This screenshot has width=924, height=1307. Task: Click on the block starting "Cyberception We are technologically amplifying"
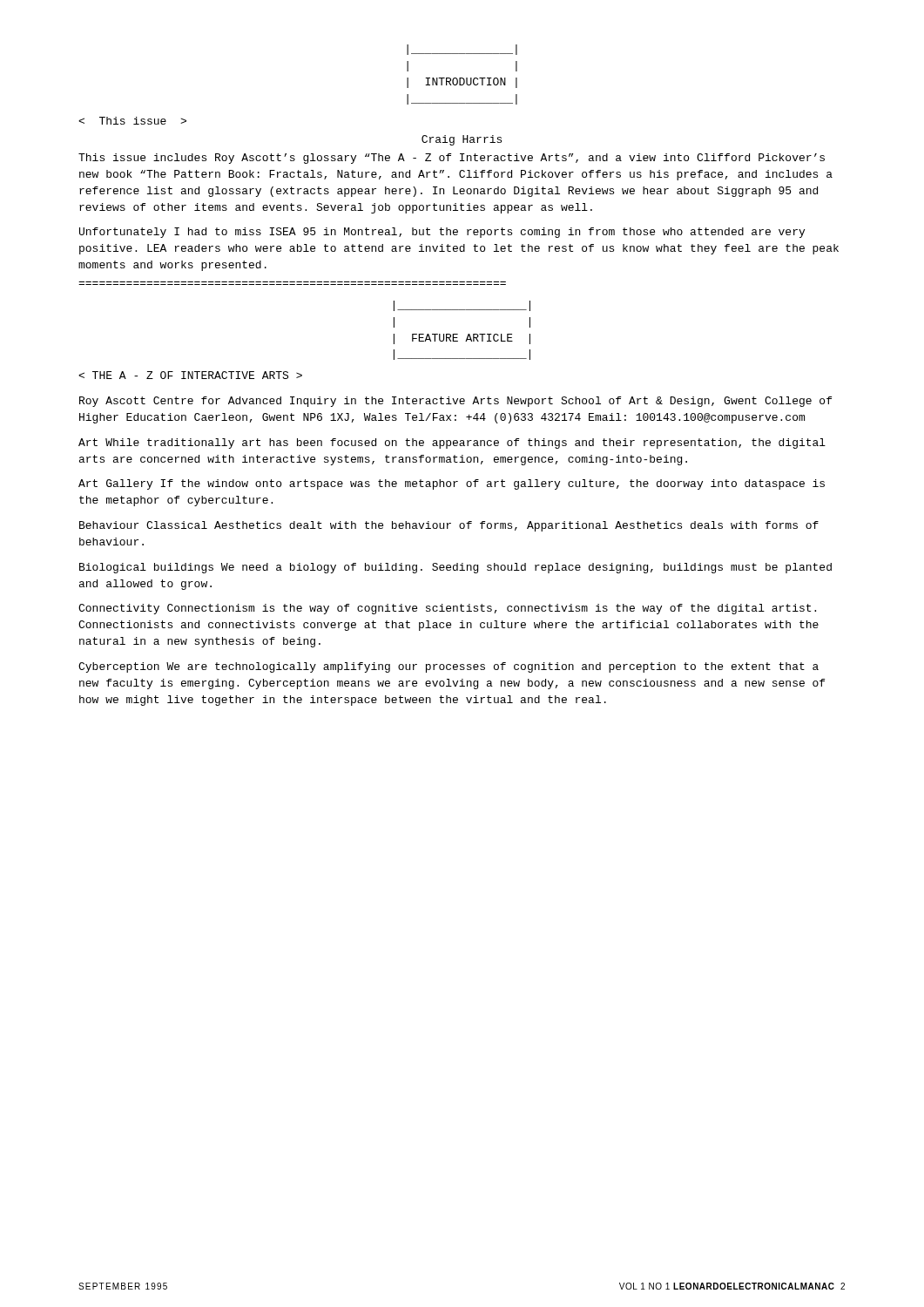(462, 684)
